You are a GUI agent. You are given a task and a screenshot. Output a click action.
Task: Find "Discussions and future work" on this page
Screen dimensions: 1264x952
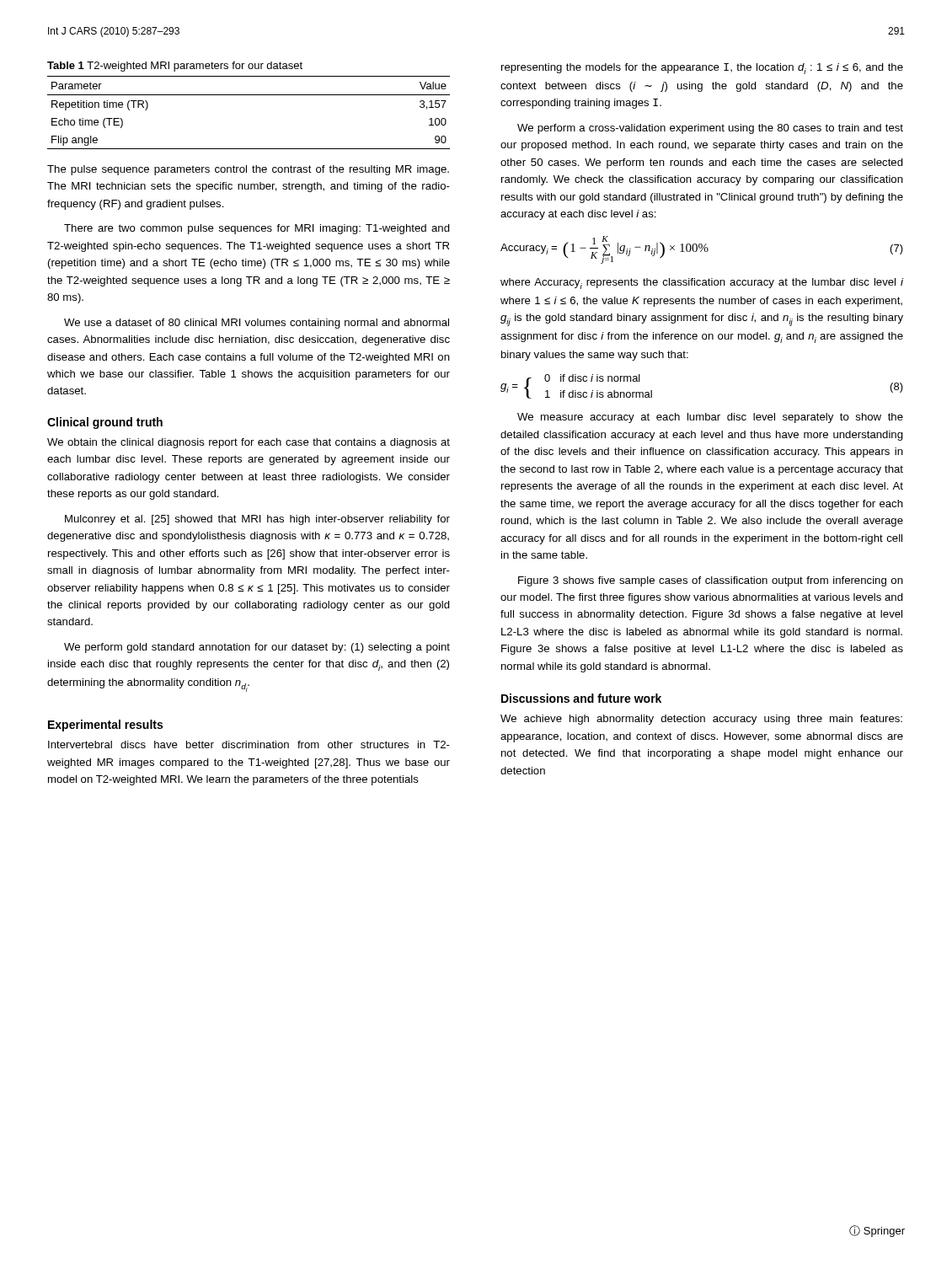(x=581, y=699)
